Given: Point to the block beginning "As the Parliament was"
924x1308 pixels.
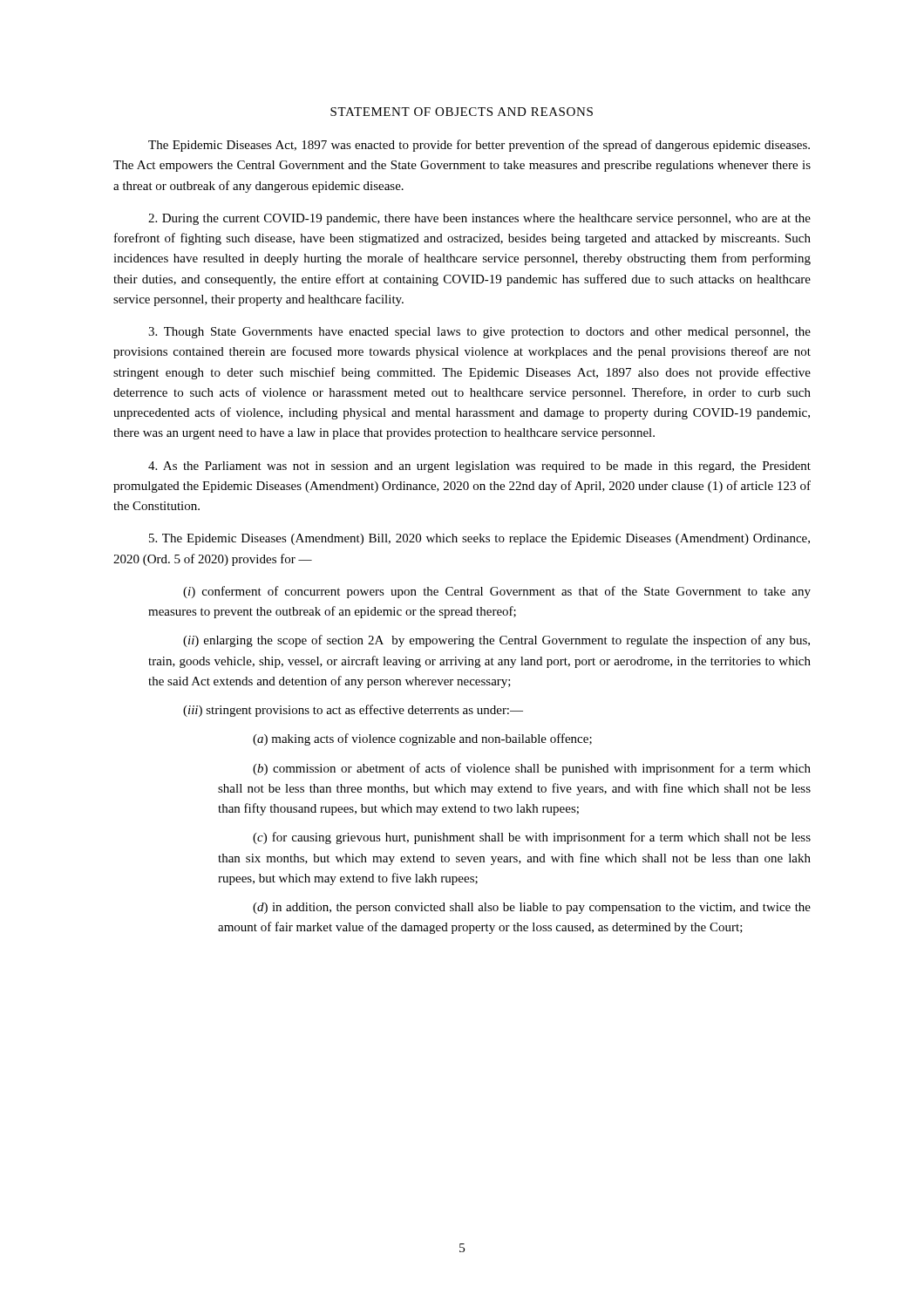Looking at the screenshot, I should 462,485.
